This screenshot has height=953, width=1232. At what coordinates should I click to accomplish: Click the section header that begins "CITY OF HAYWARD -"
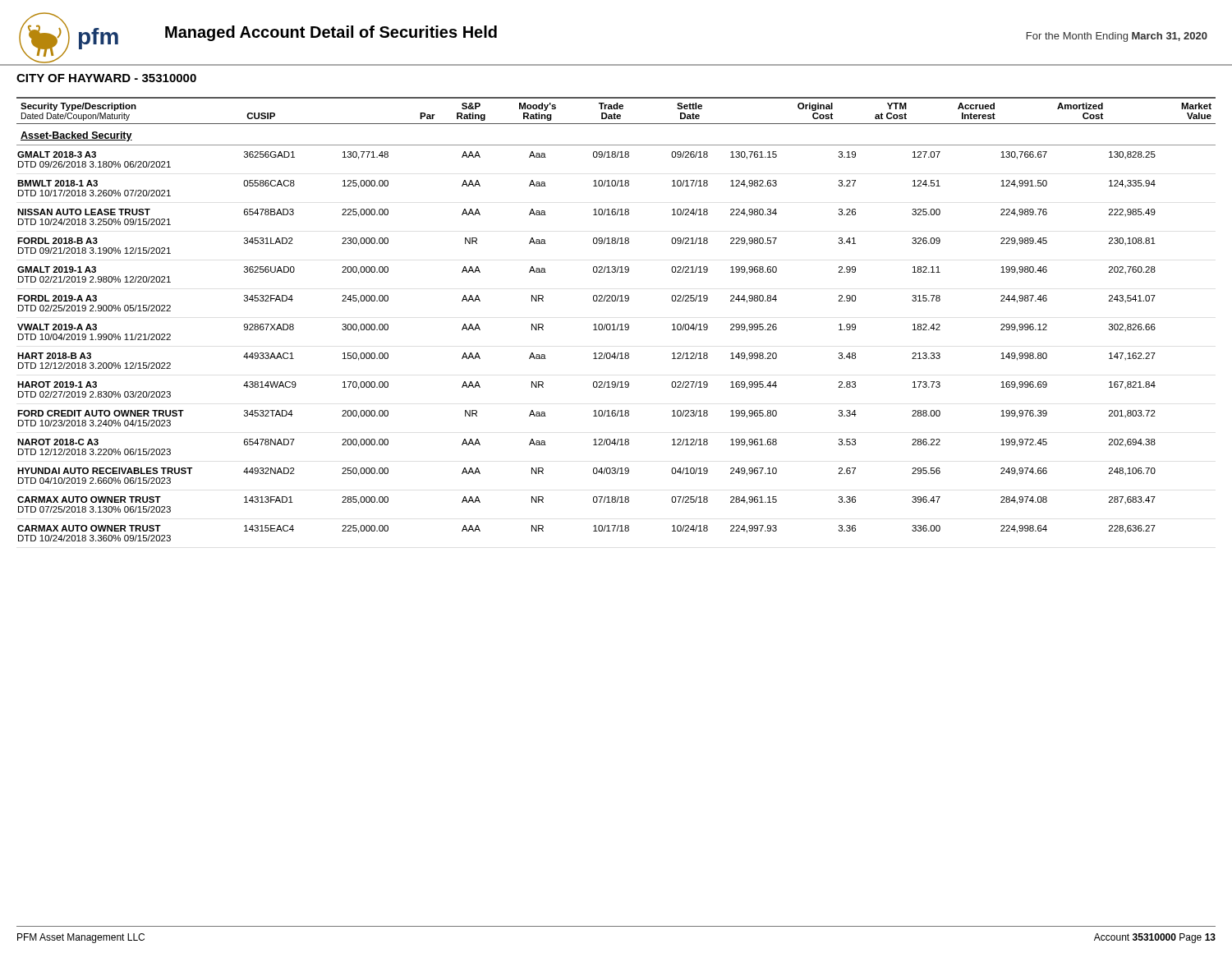(106, 78)
